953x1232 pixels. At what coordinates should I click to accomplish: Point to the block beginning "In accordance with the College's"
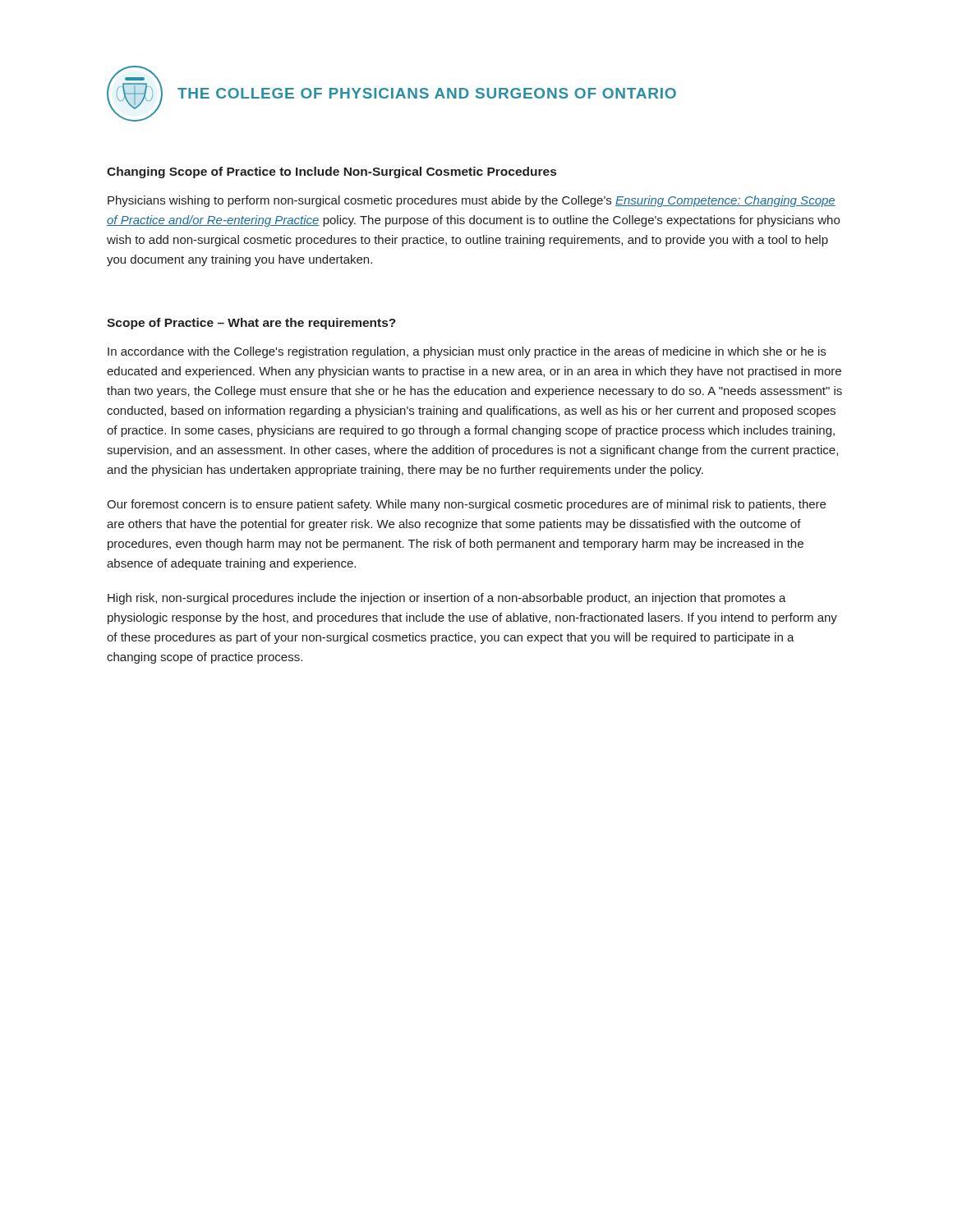[475, 410]
